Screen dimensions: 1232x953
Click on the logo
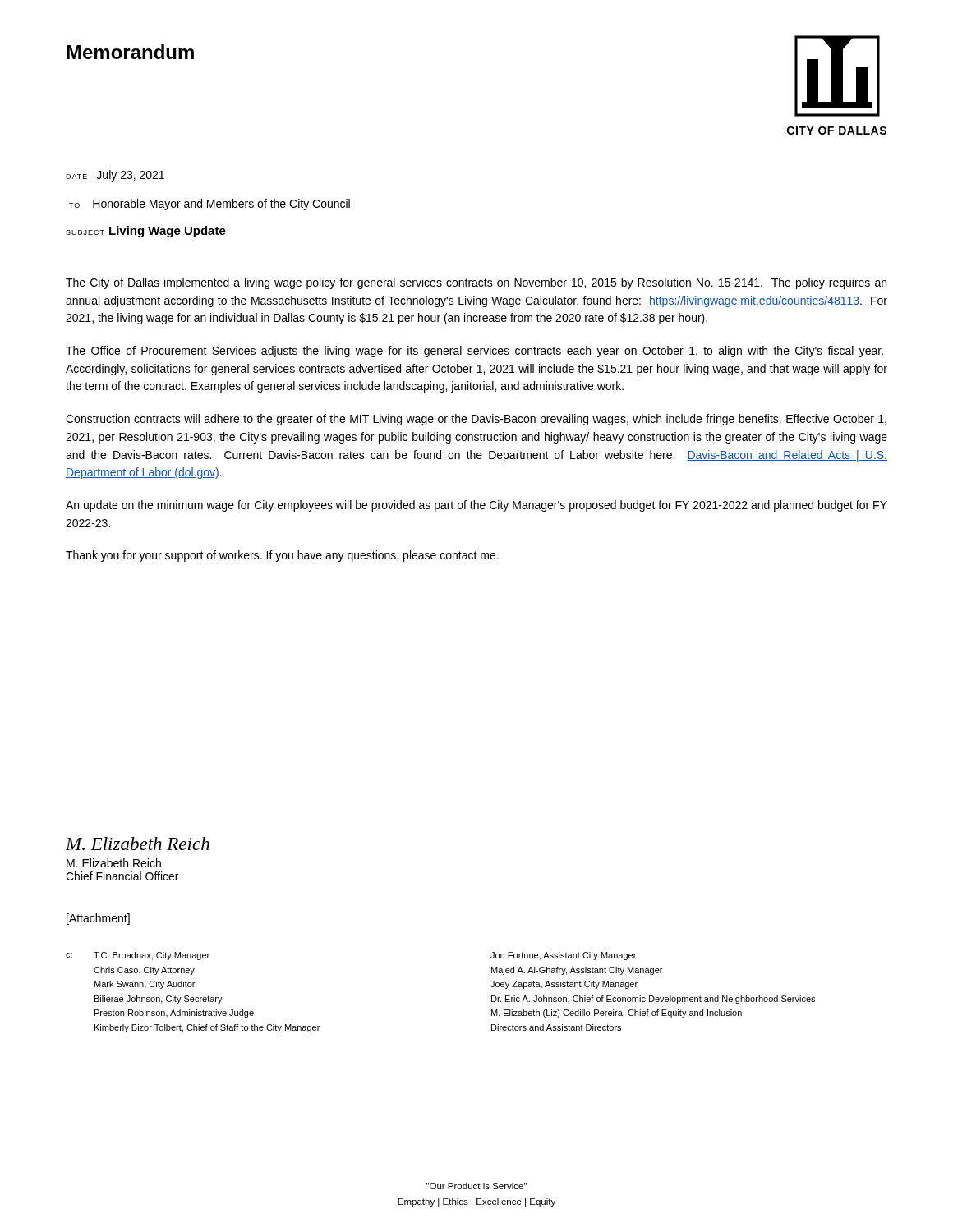coord(837,85)
